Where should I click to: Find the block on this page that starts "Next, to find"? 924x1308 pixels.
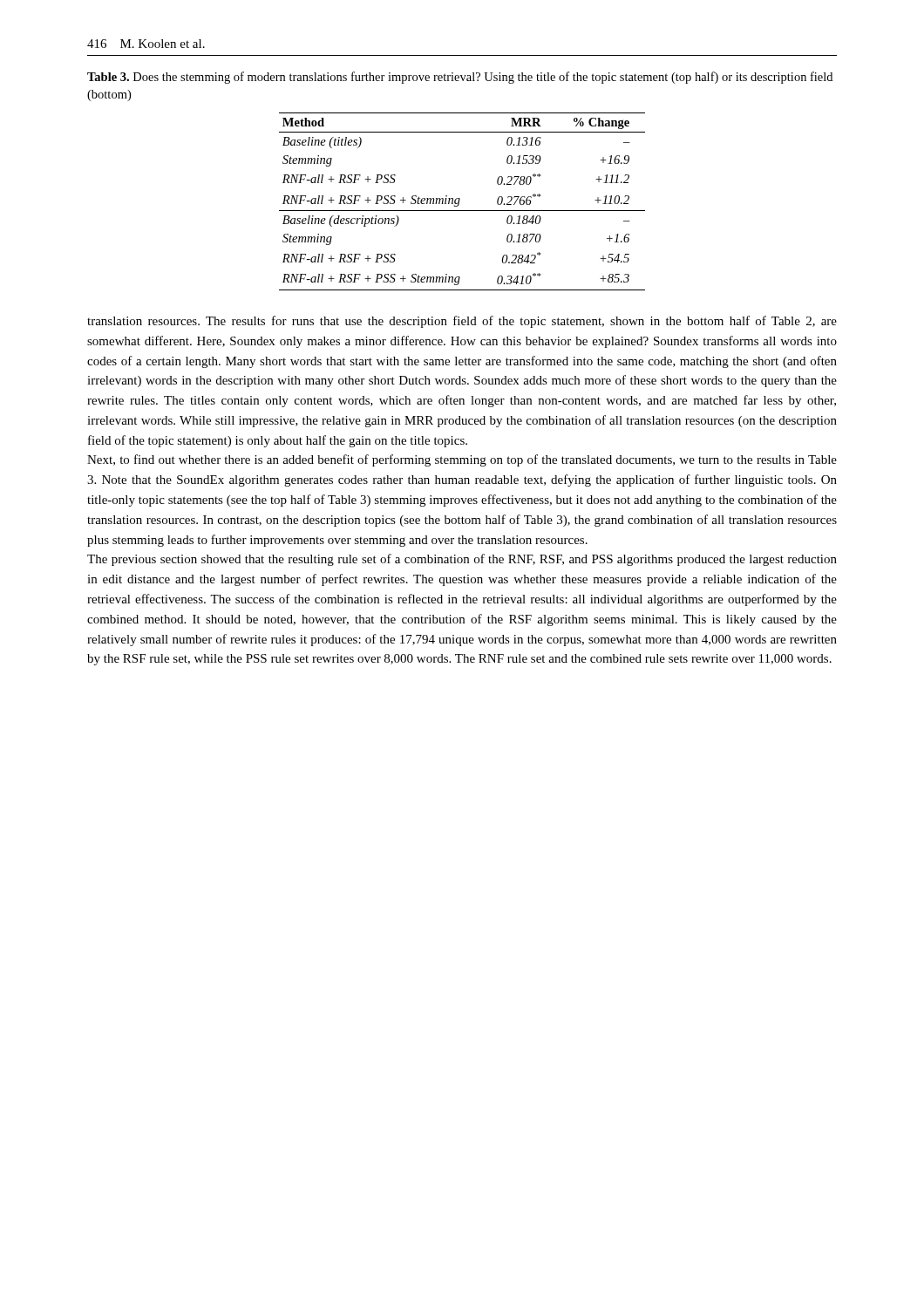462,500
